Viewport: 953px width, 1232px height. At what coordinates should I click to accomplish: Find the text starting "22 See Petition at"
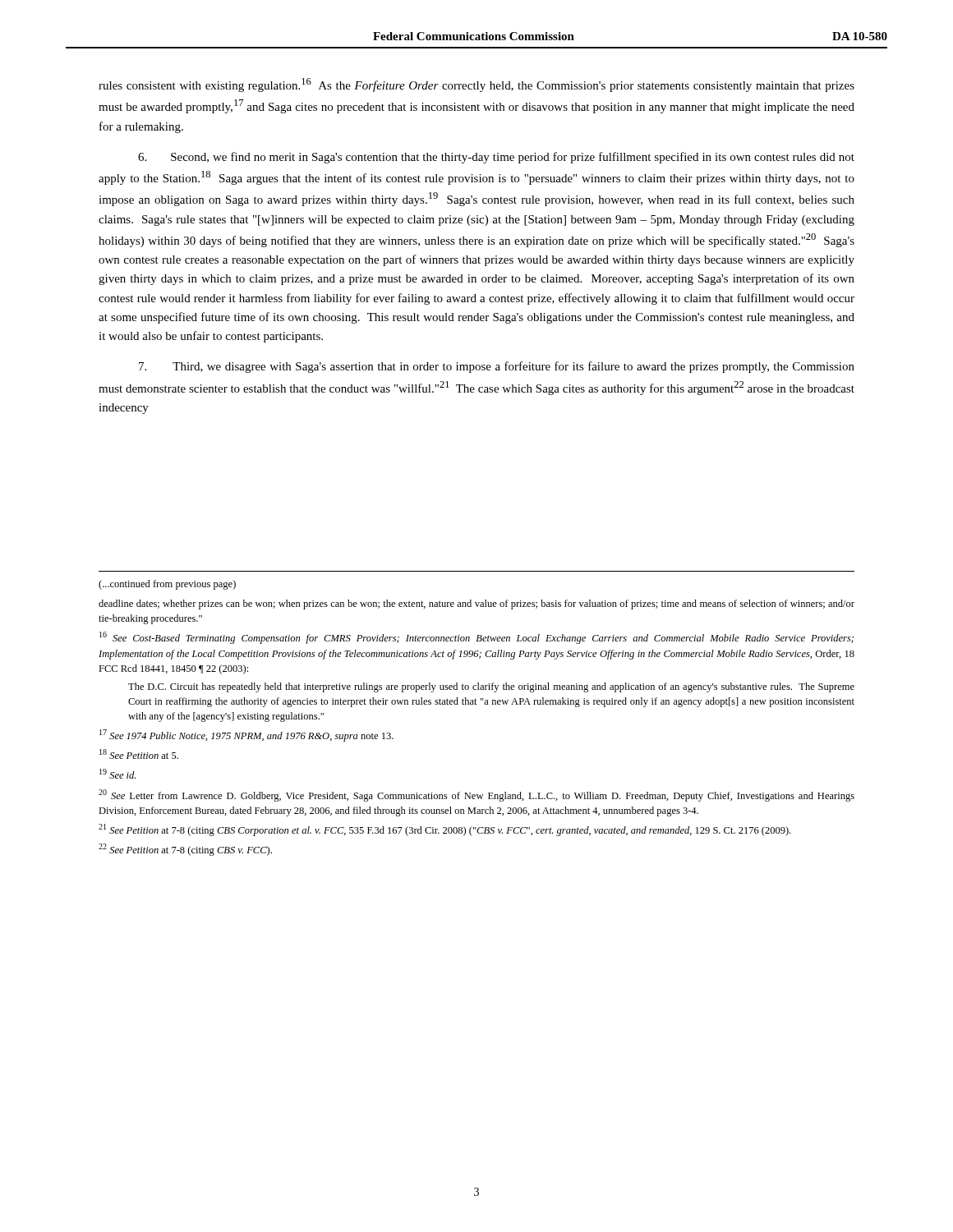(x=186, y=849)
